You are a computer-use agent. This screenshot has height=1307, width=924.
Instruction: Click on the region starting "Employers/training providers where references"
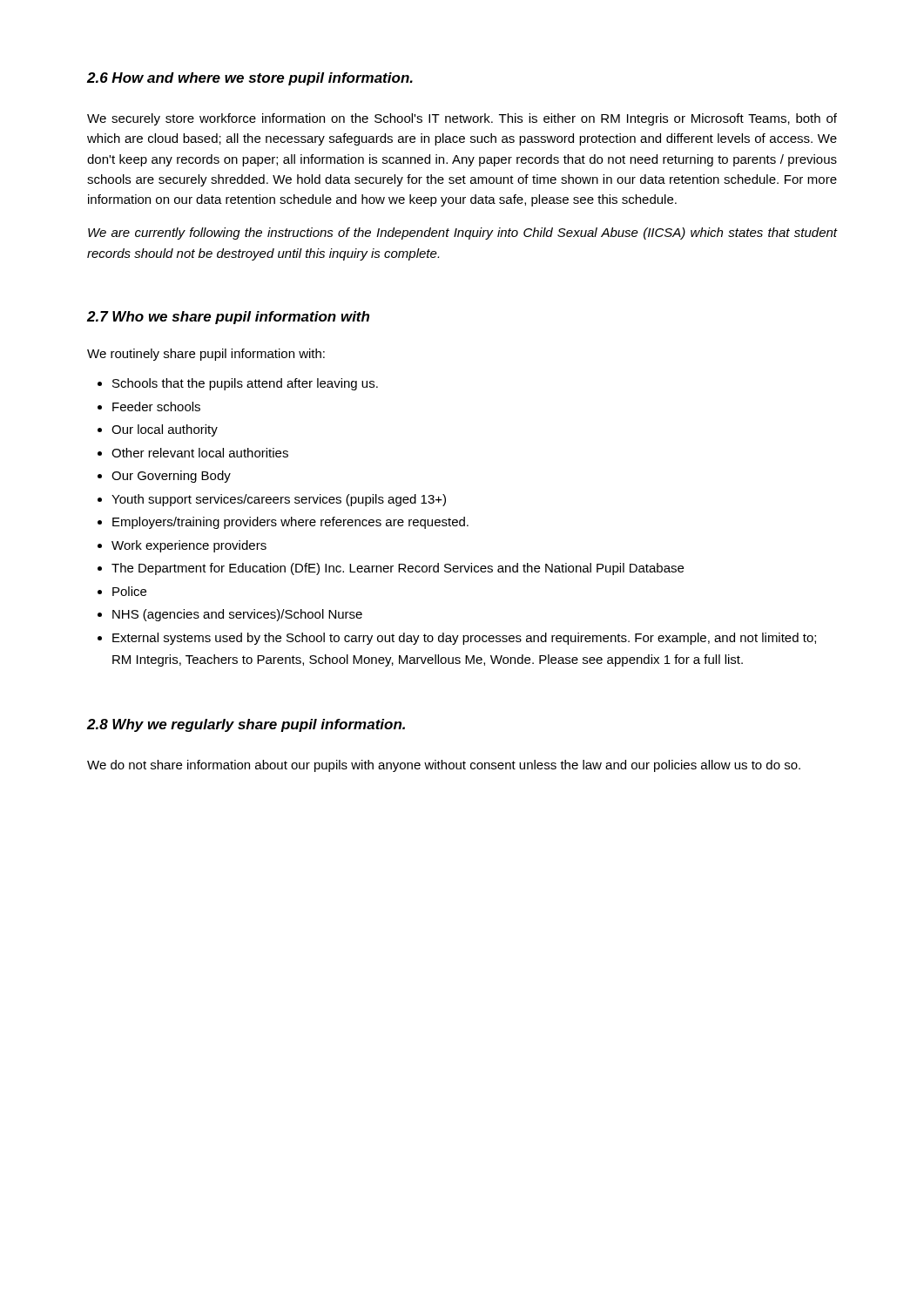(290, 521)
